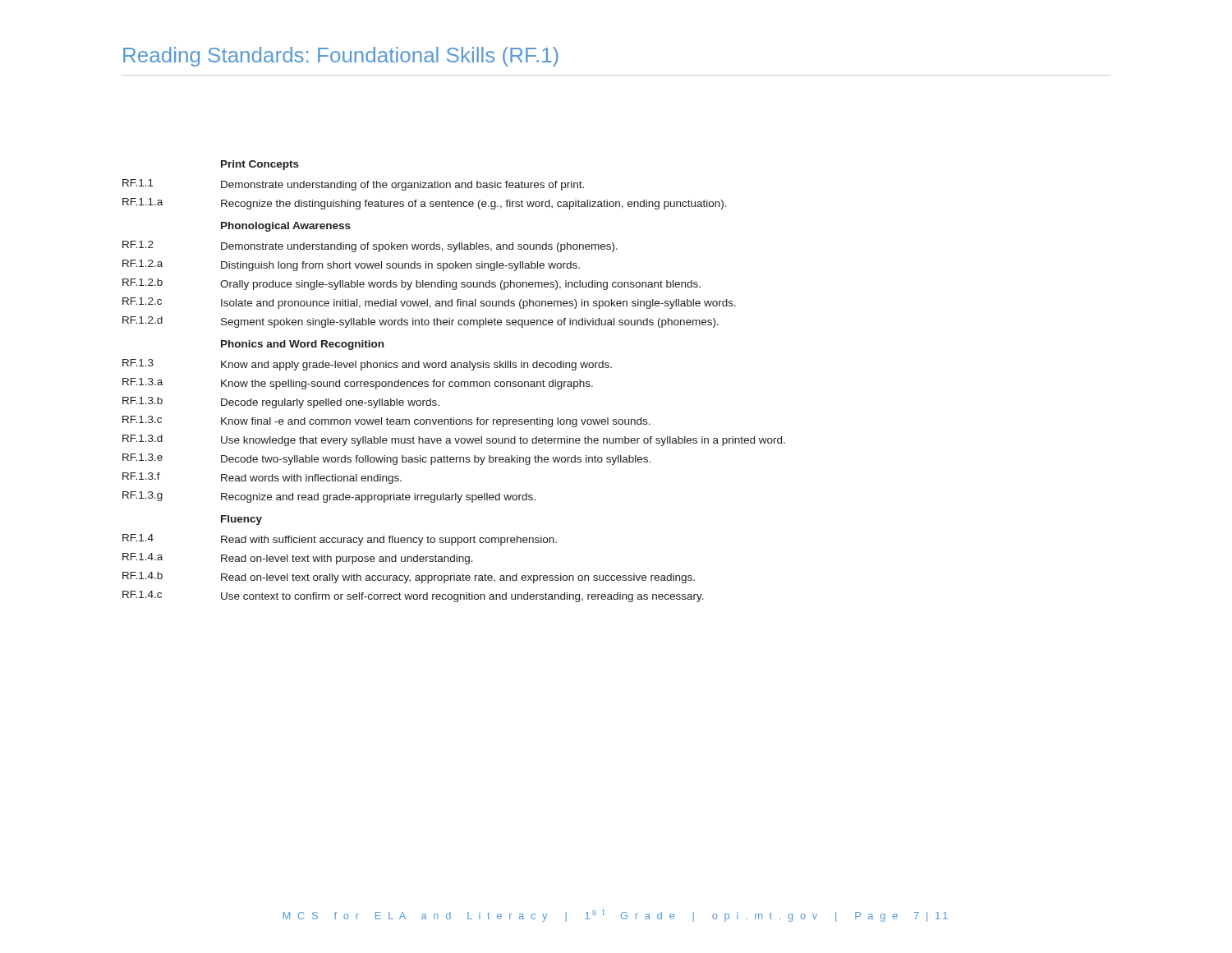Locate the list item that reads "RF.1.3.d Use knowledge that every syllable must"
The image size is (1232, 953).
[x=616, y=440]
